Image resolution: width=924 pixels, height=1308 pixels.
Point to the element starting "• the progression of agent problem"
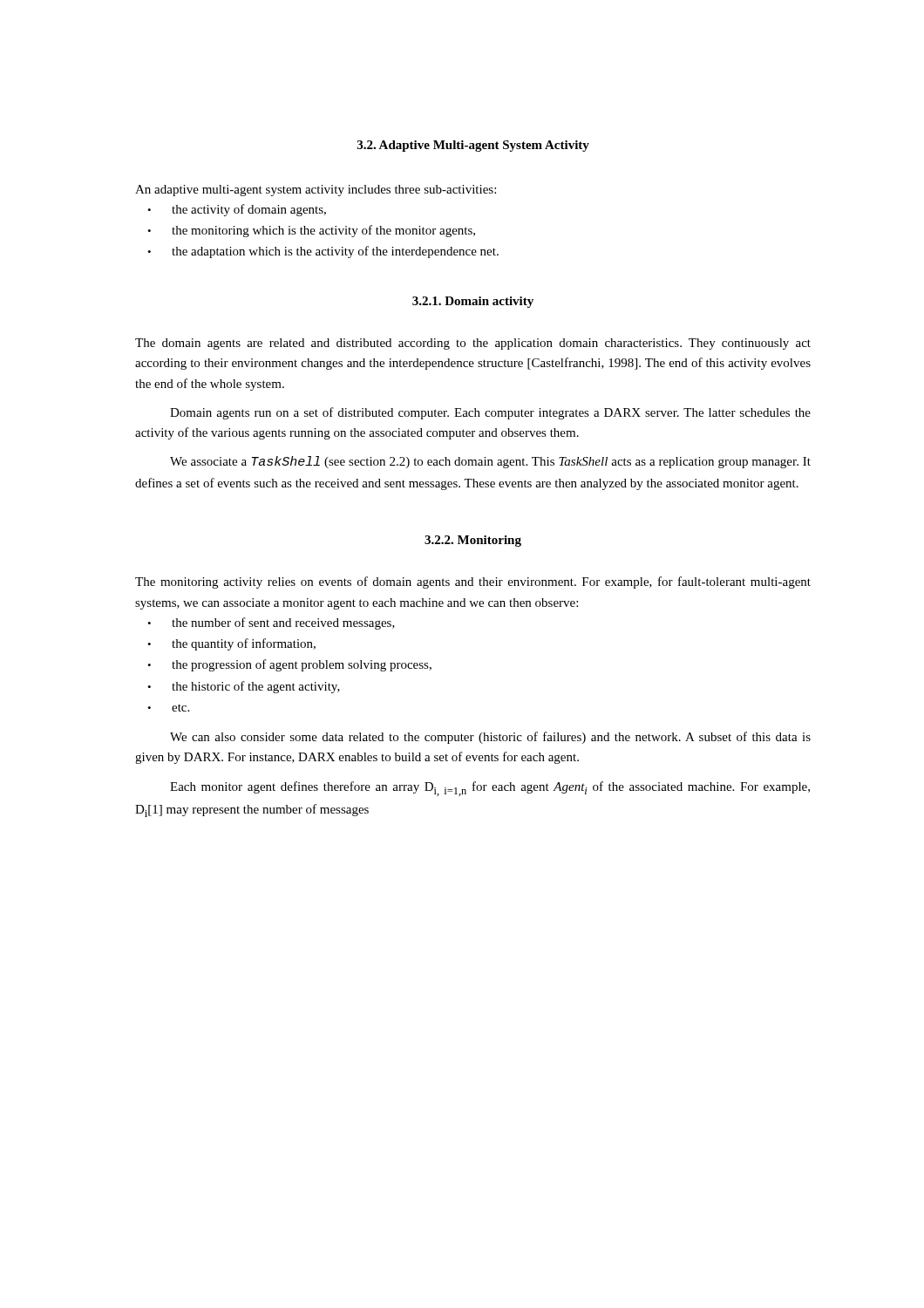click(284, 665)
